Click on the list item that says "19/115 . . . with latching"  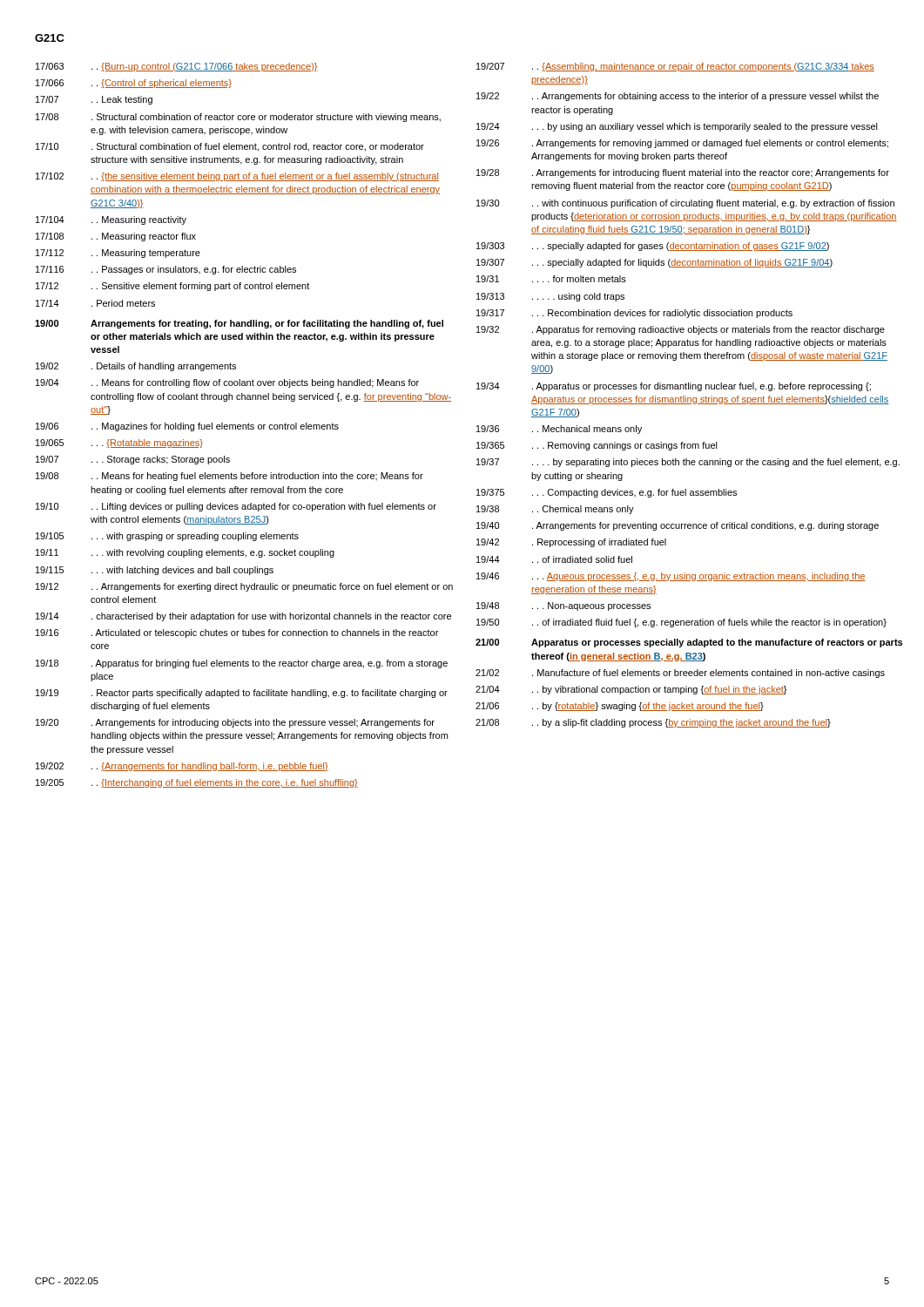click(x=245, y=570)
